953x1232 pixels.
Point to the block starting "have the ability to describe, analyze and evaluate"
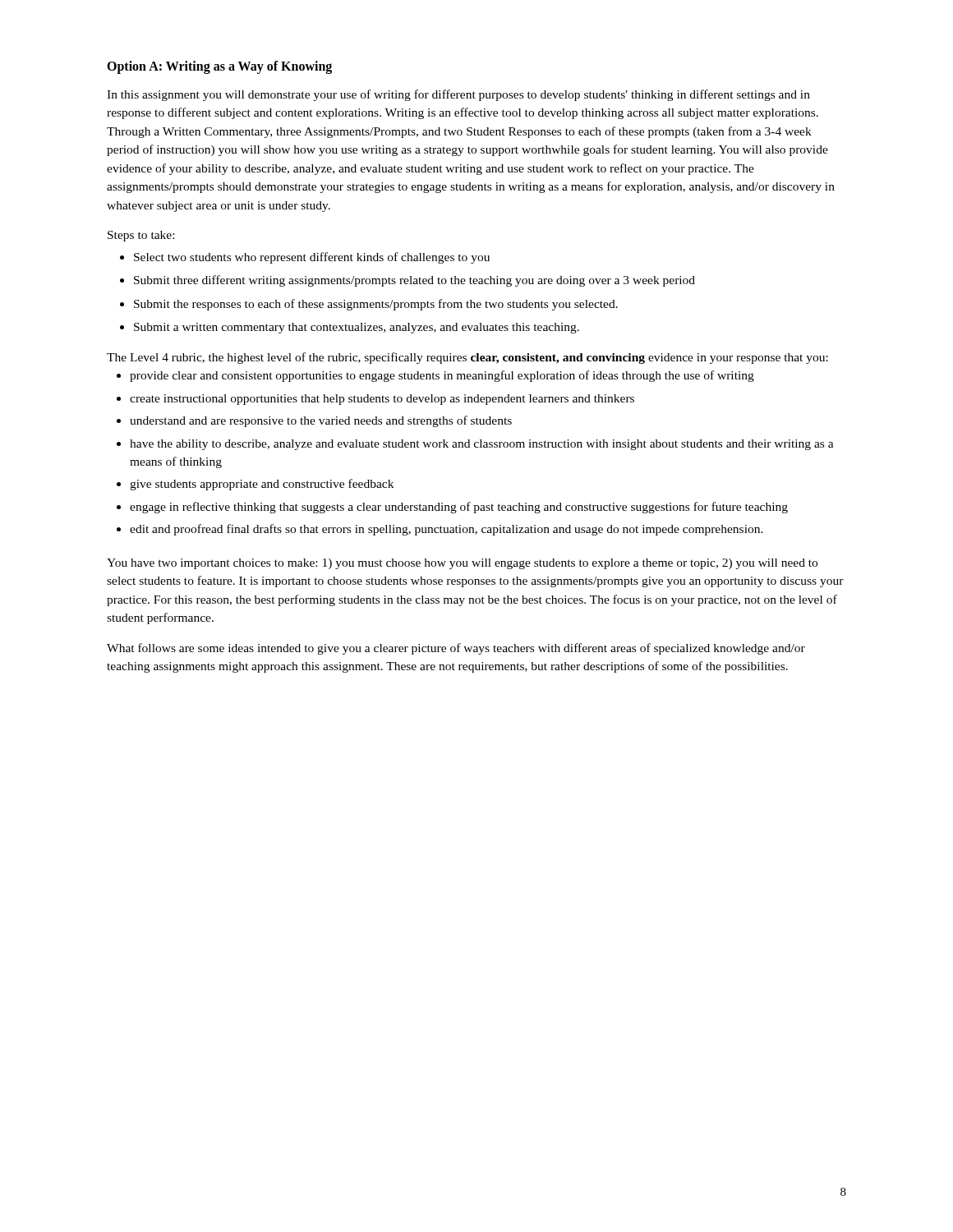pyautogui.click(x=482, y=452)
